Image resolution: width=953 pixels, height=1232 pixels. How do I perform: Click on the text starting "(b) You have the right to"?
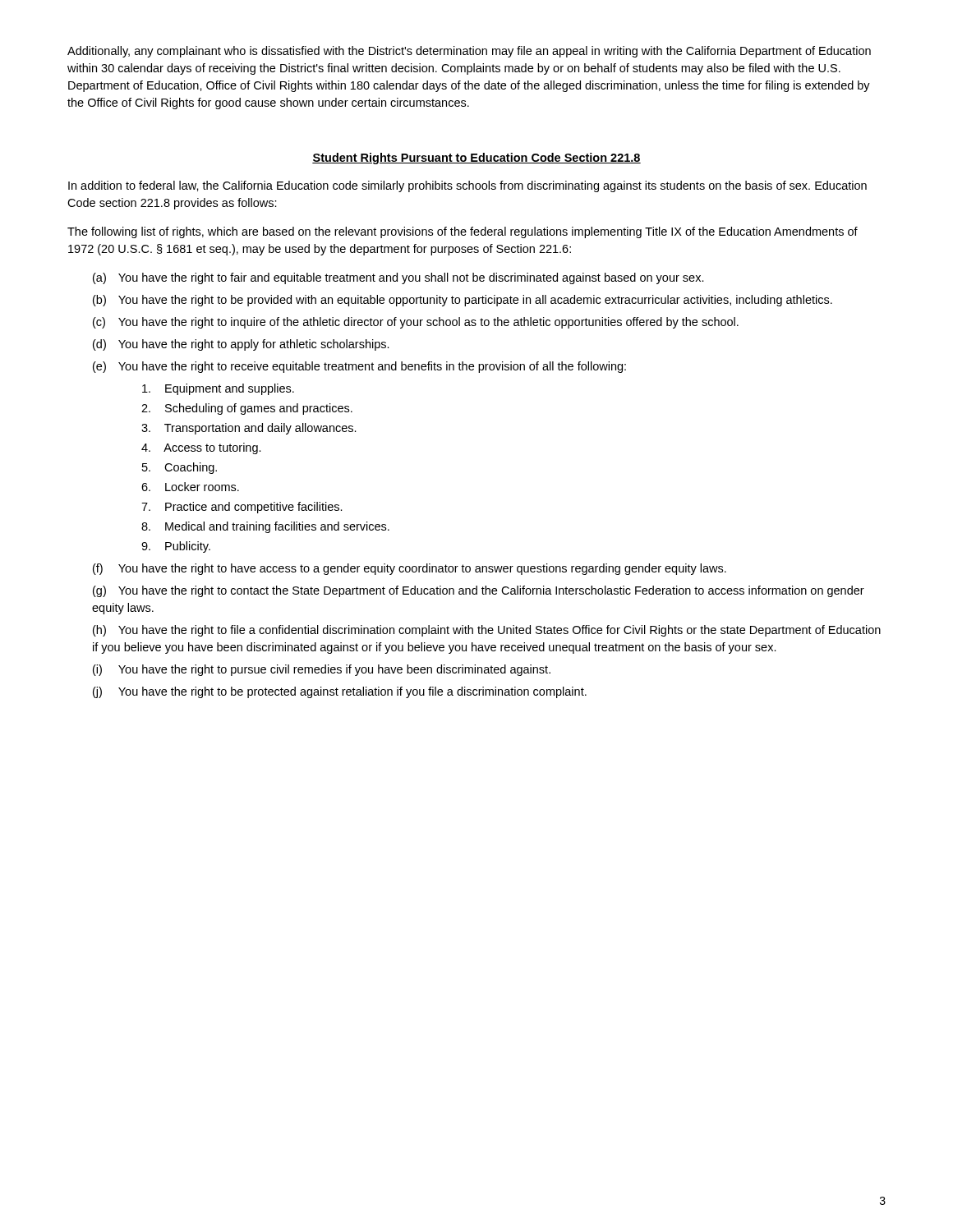tap(462, 300)
